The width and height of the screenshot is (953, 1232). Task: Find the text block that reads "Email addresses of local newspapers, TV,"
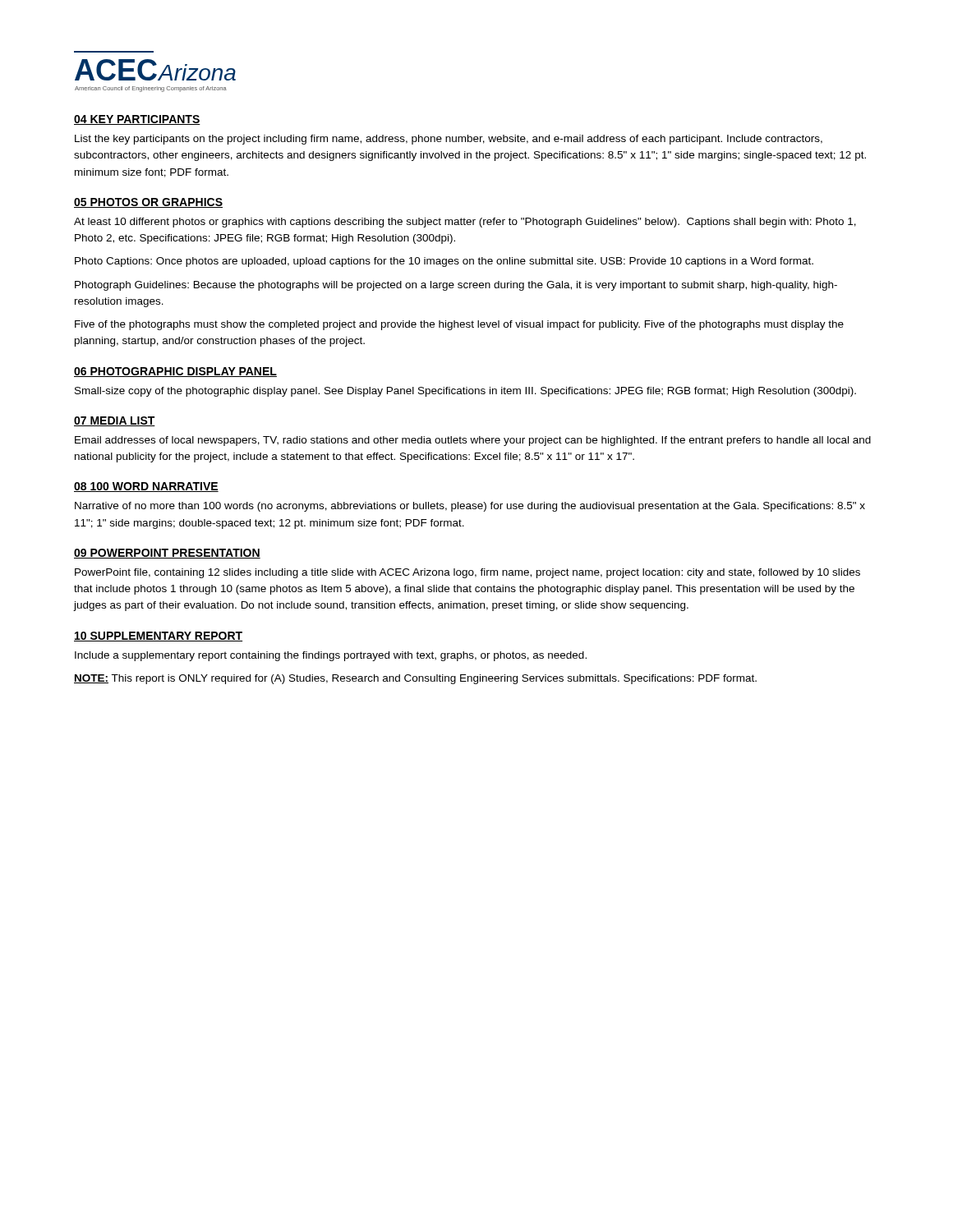click(x=473, y=448)
